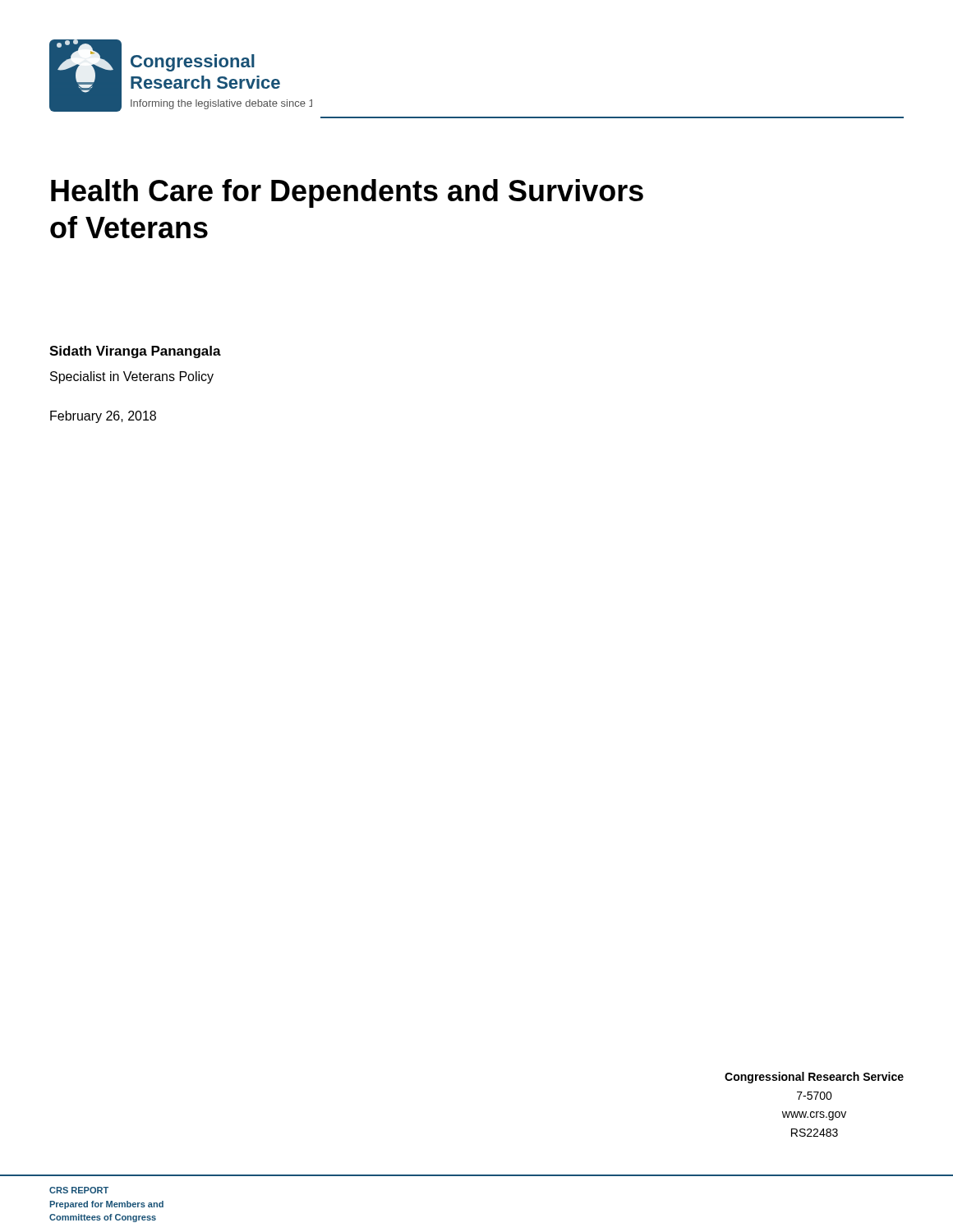Find the logo
Viewport: 953px width, 1232px height.
[476, 78]
